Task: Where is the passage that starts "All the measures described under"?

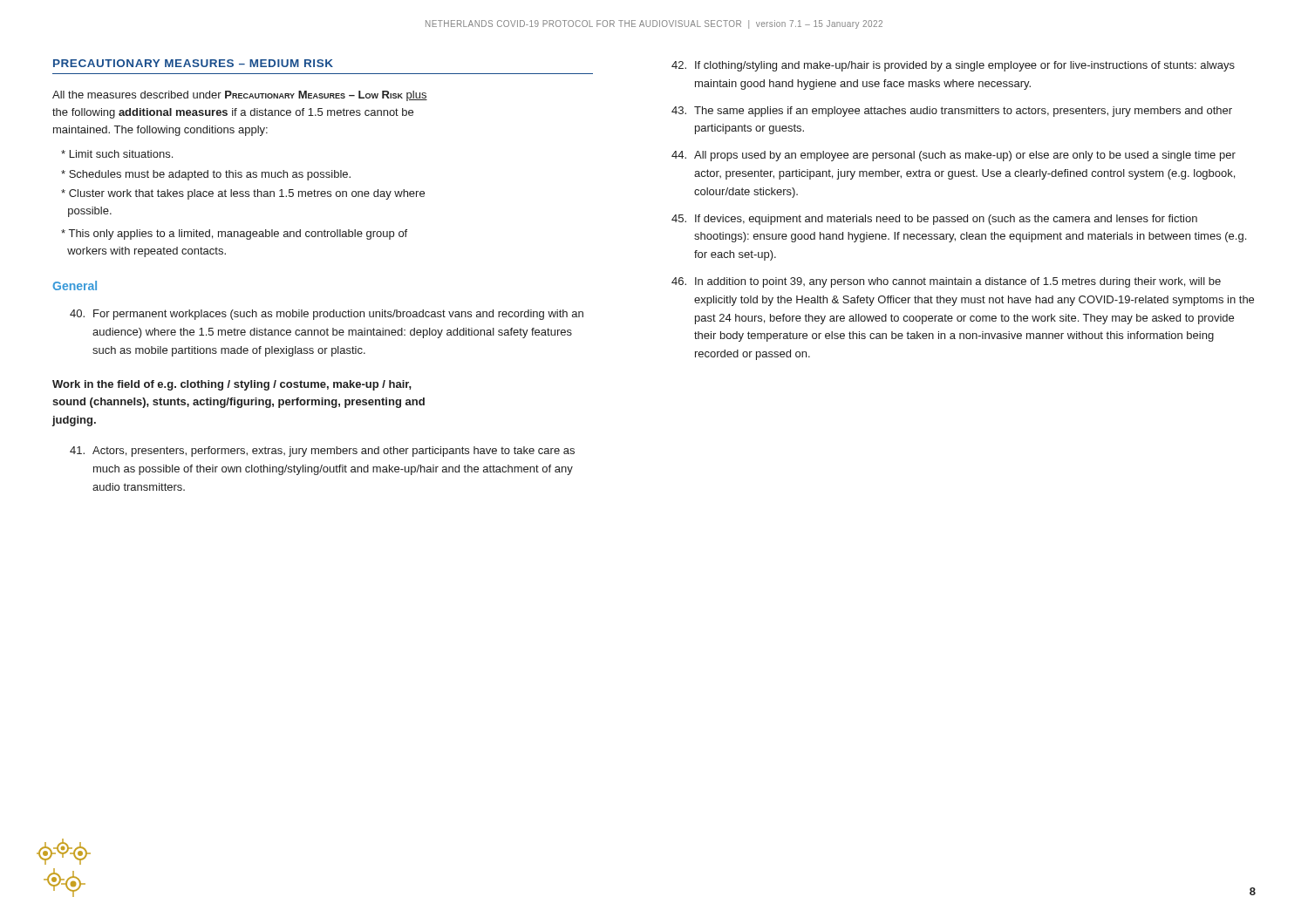Action: tap(240, 112)
